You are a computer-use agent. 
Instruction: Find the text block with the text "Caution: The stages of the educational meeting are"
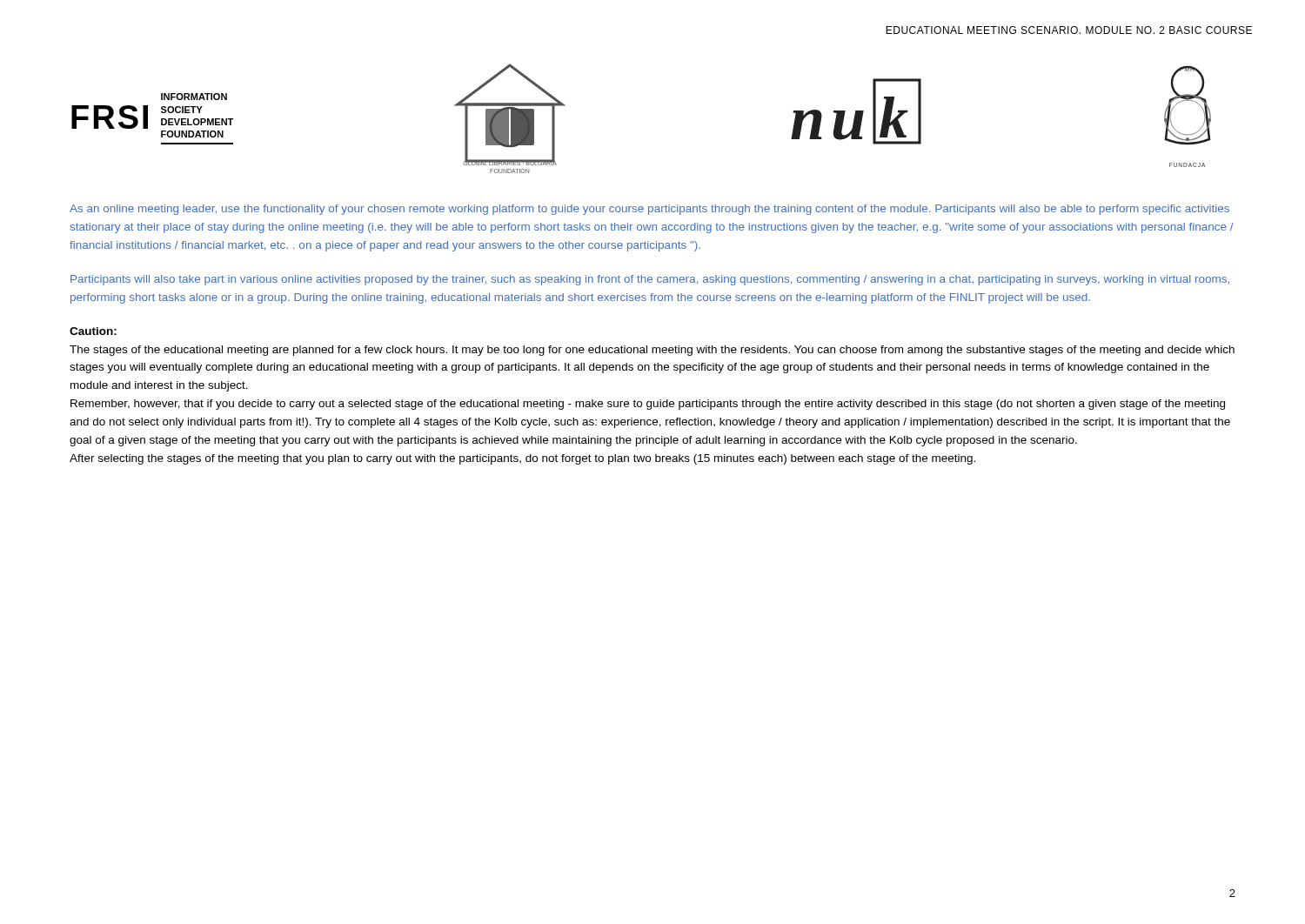[x=652, y=395]
